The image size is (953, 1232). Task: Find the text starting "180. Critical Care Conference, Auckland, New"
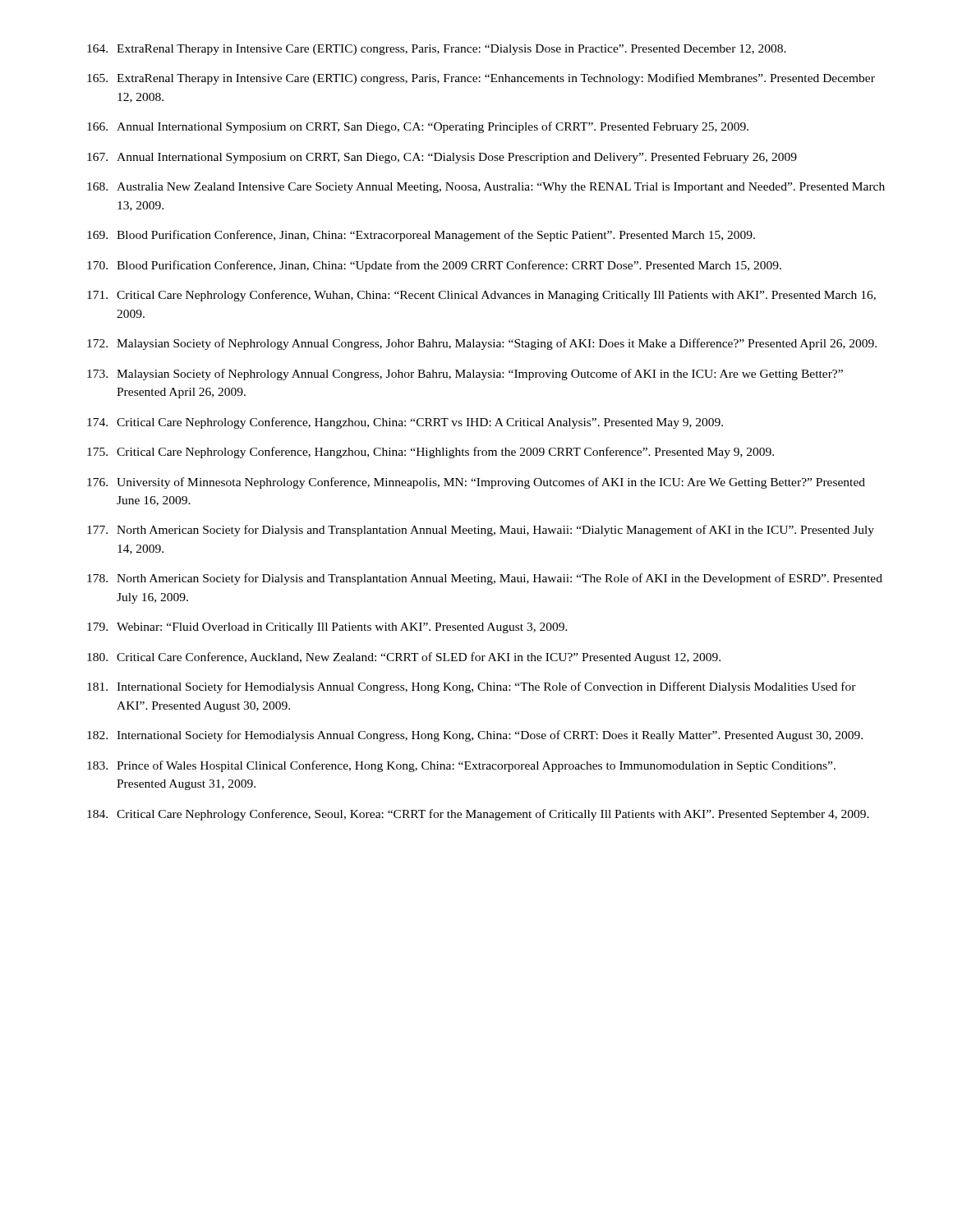click(476, 657)
